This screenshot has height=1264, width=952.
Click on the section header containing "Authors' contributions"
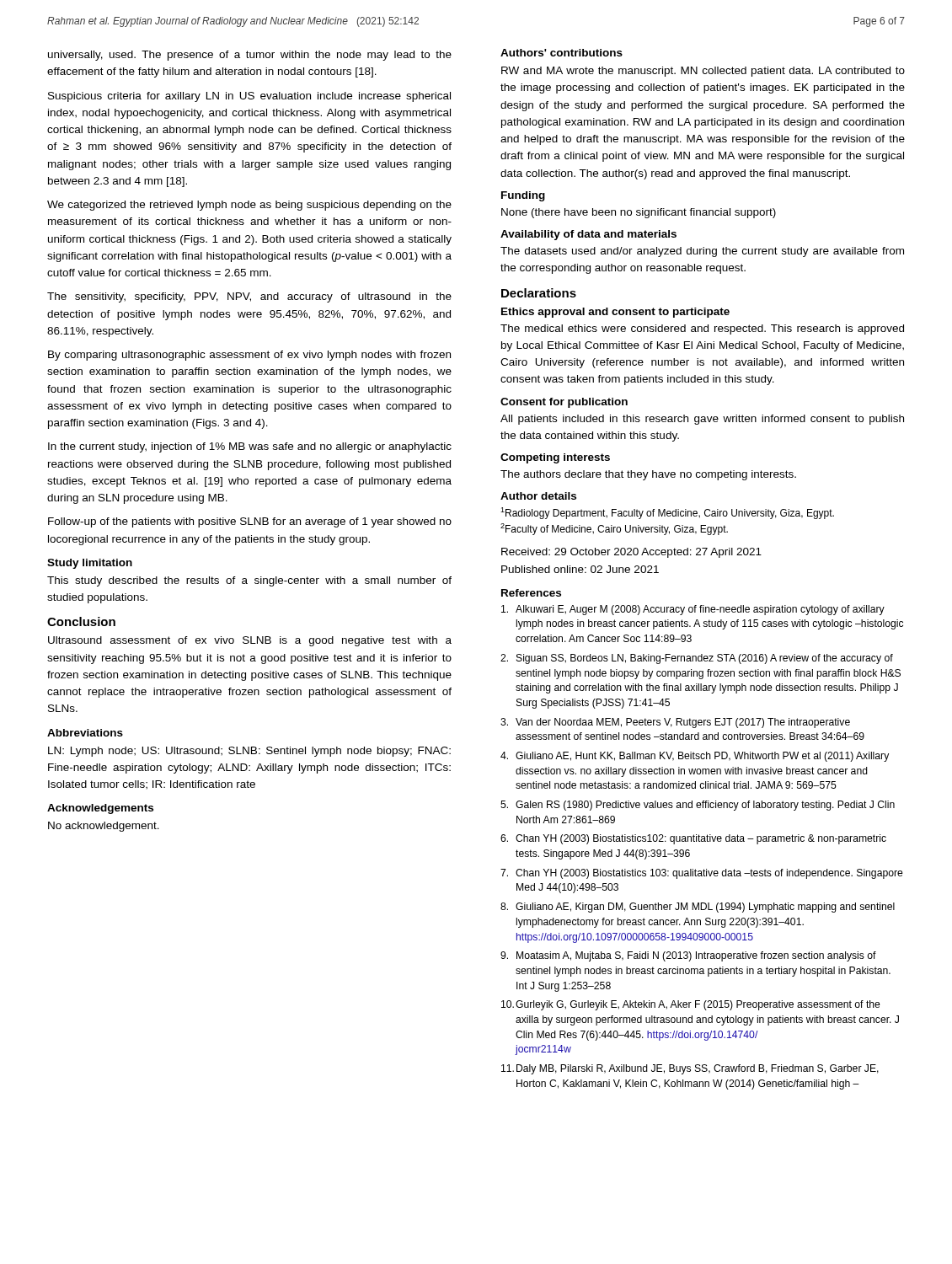[x=561, y=53]
